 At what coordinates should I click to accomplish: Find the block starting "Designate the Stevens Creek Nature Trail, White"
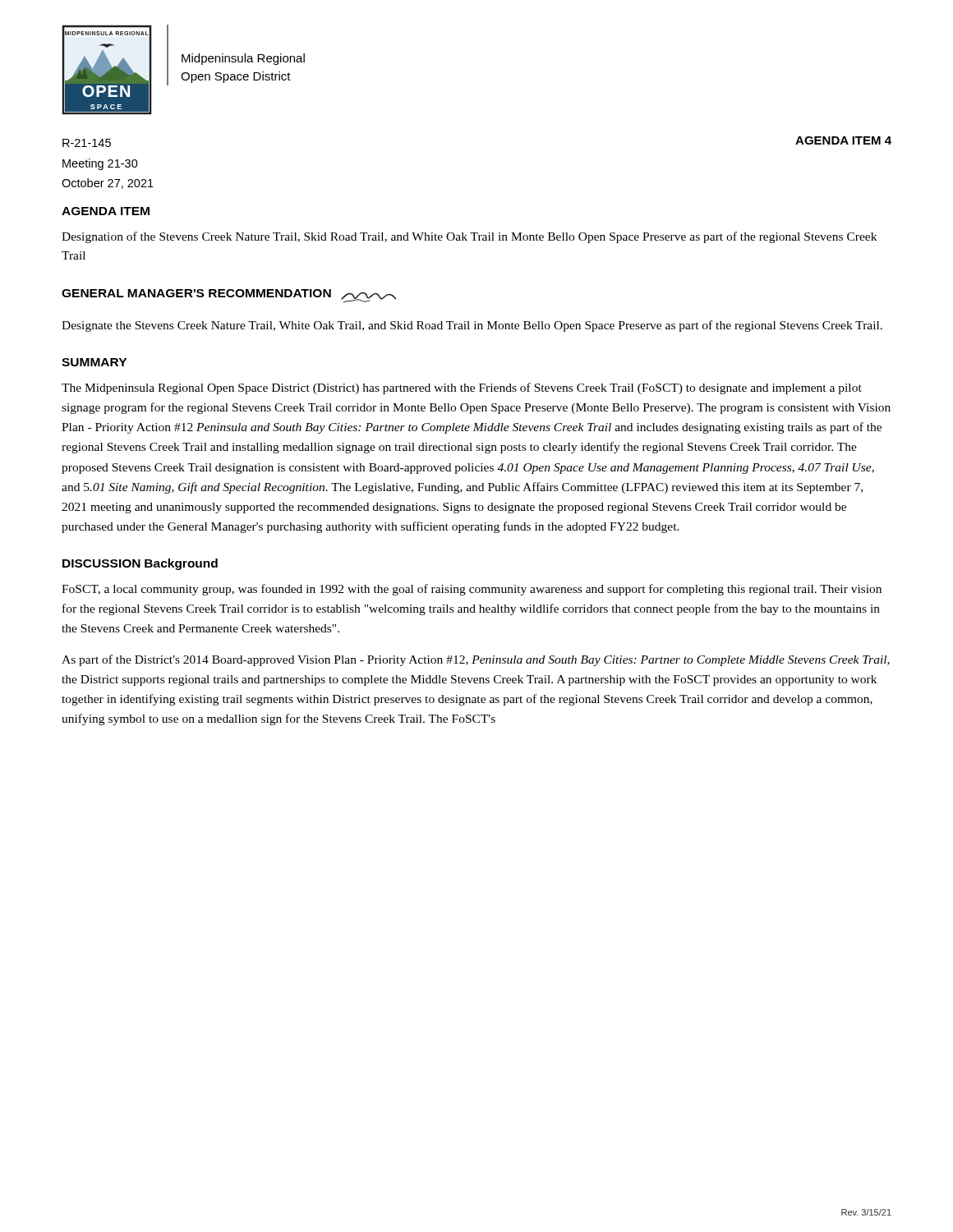(x=472, y=325)
